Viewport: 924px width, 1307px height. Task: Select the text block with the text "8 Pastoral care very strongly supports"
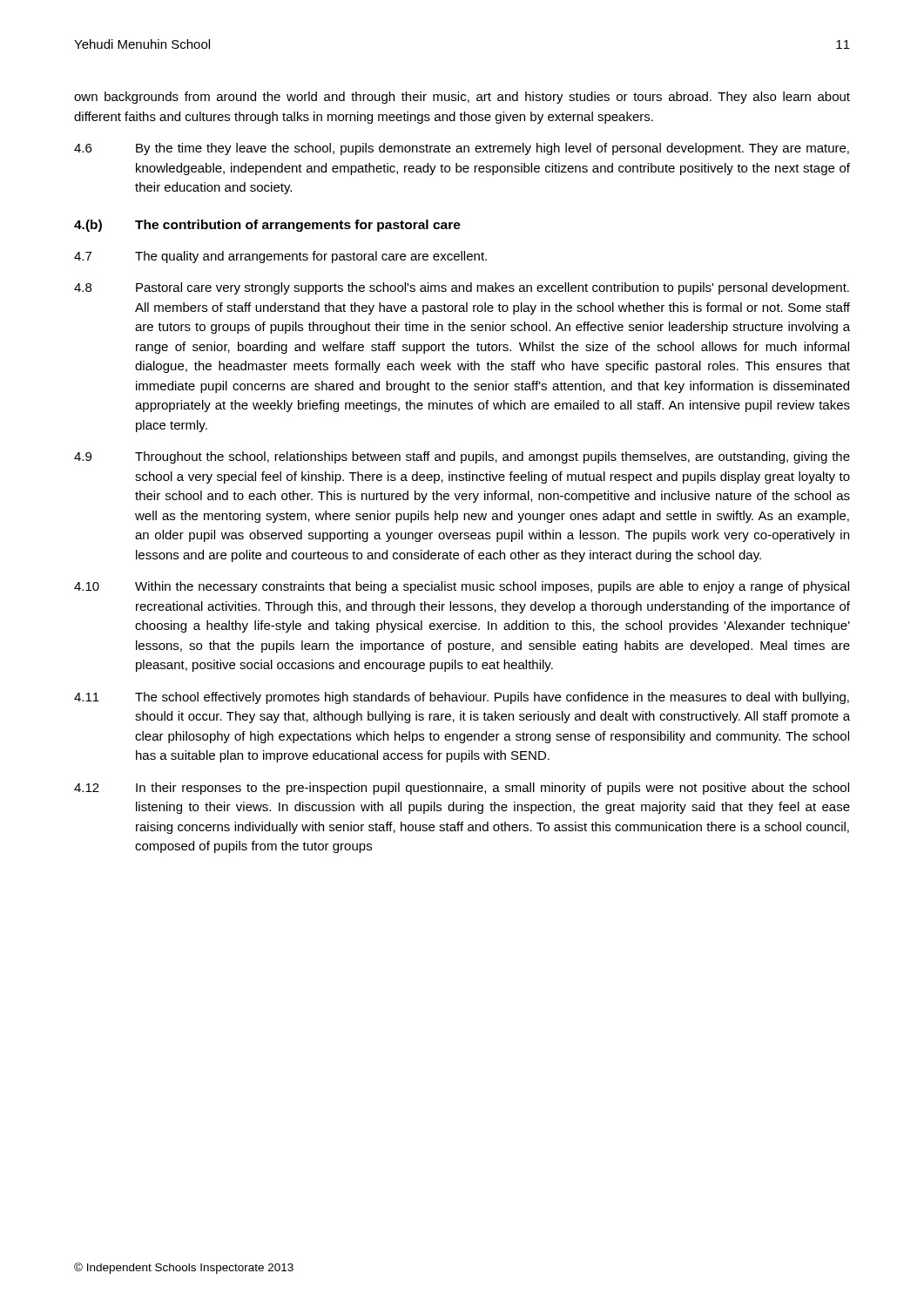click(x=462, y=356)
